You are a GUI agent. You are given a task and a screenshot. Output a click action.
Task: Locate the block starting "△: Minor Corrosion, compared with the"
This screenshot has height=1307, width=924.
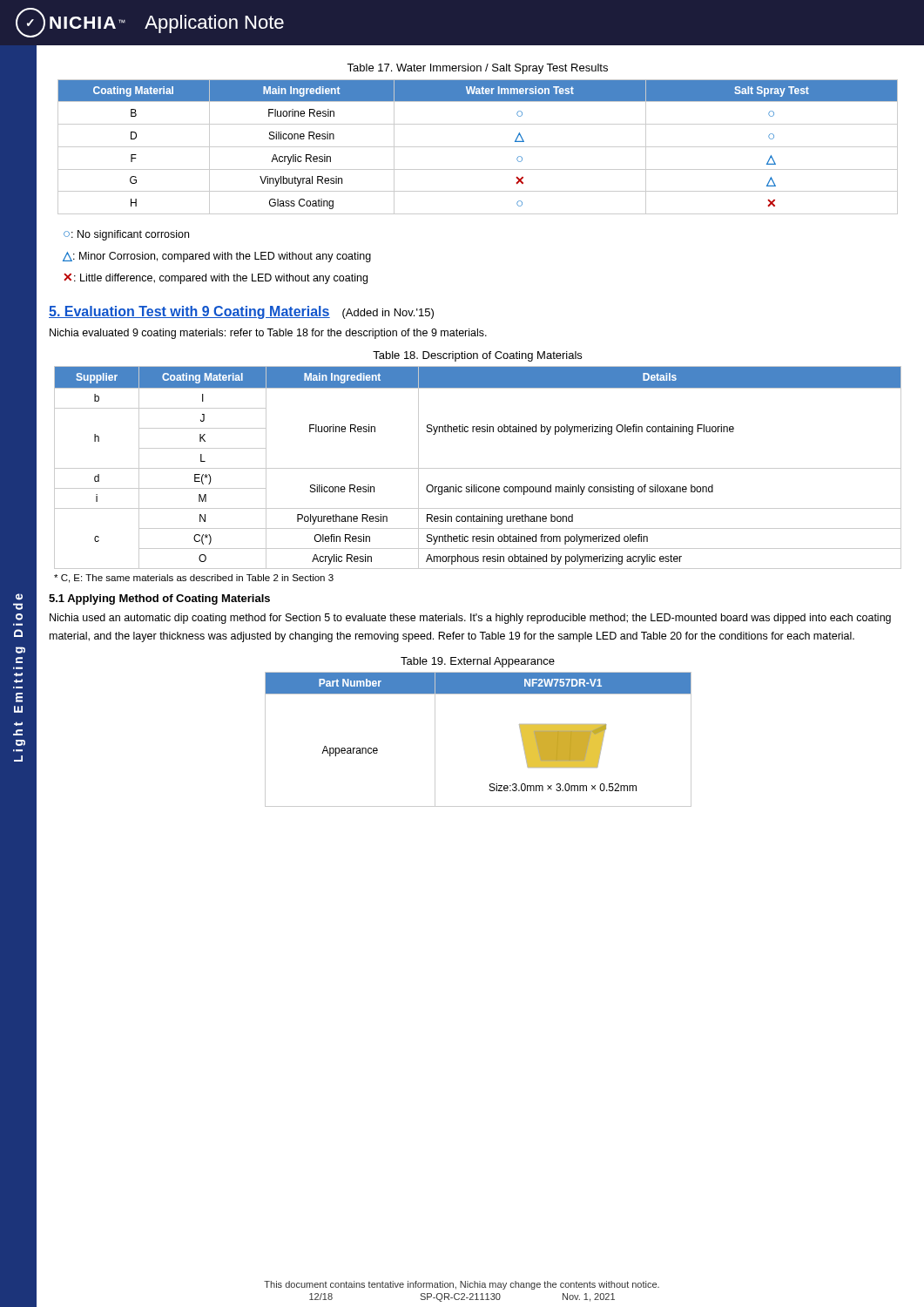tap(217, 255)
